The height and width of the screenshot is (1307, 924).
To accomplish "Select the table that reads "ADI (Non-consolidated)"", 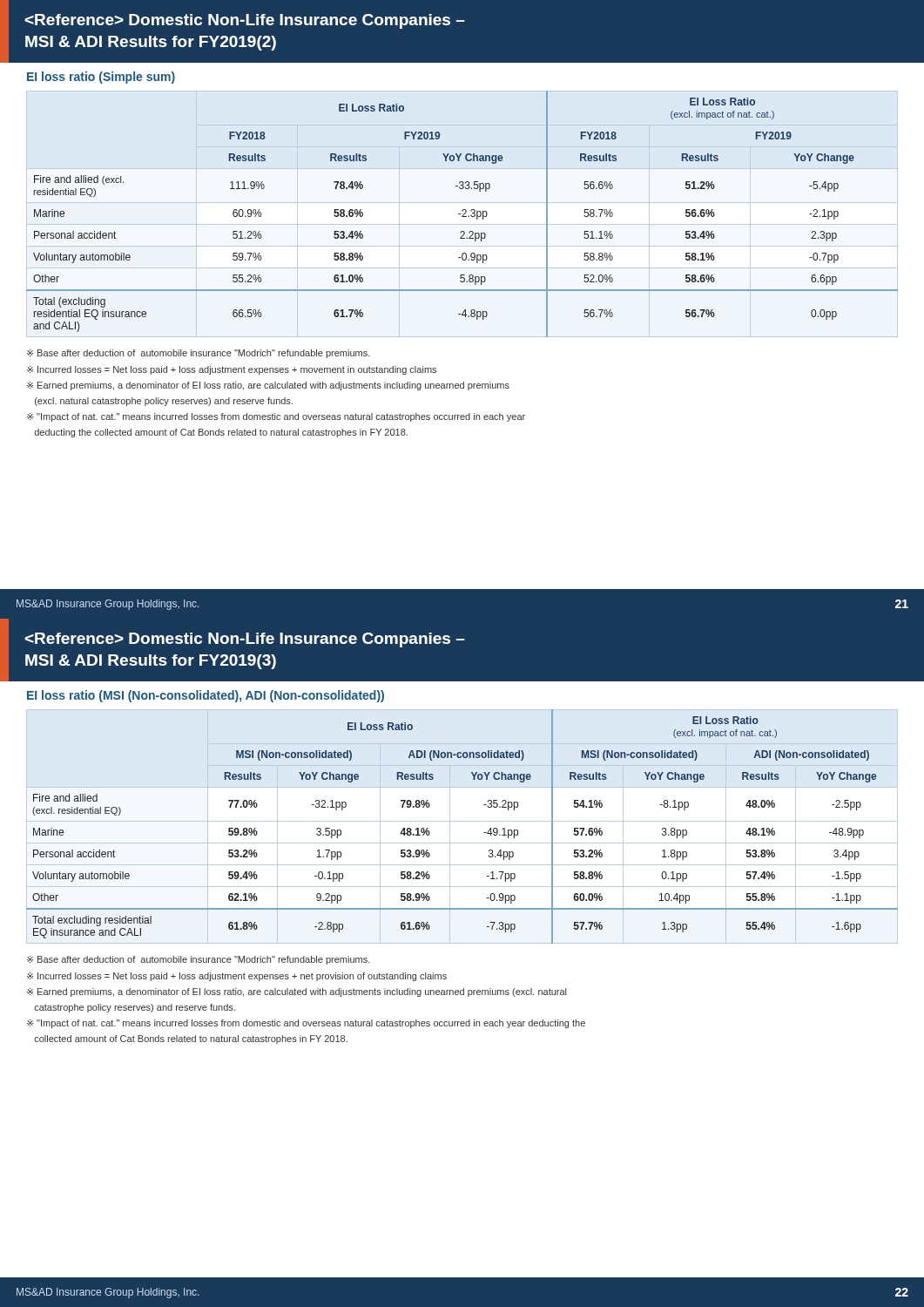I will [462, 826].
